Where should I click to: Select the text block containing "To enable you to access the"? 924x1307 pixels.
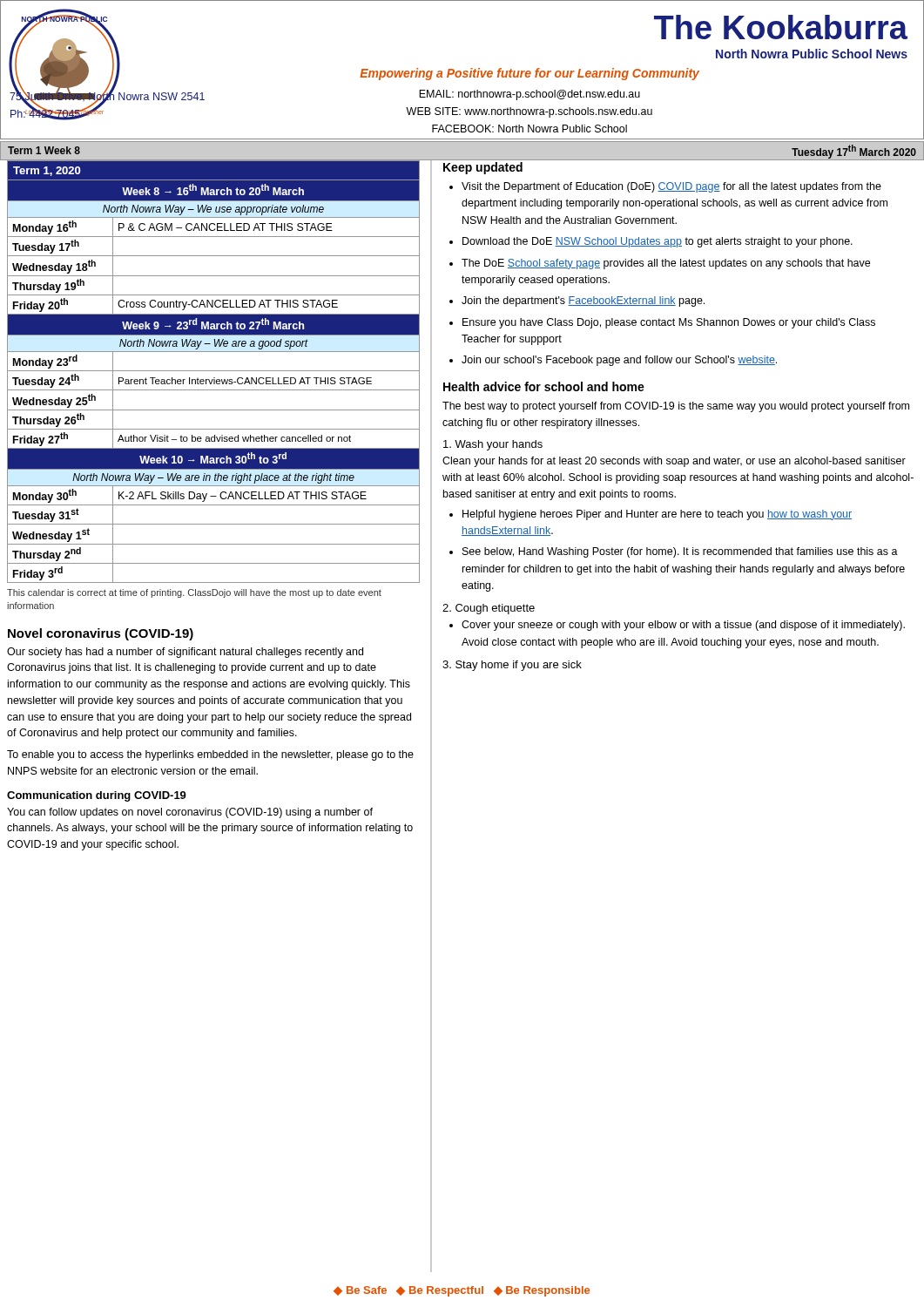210,763
